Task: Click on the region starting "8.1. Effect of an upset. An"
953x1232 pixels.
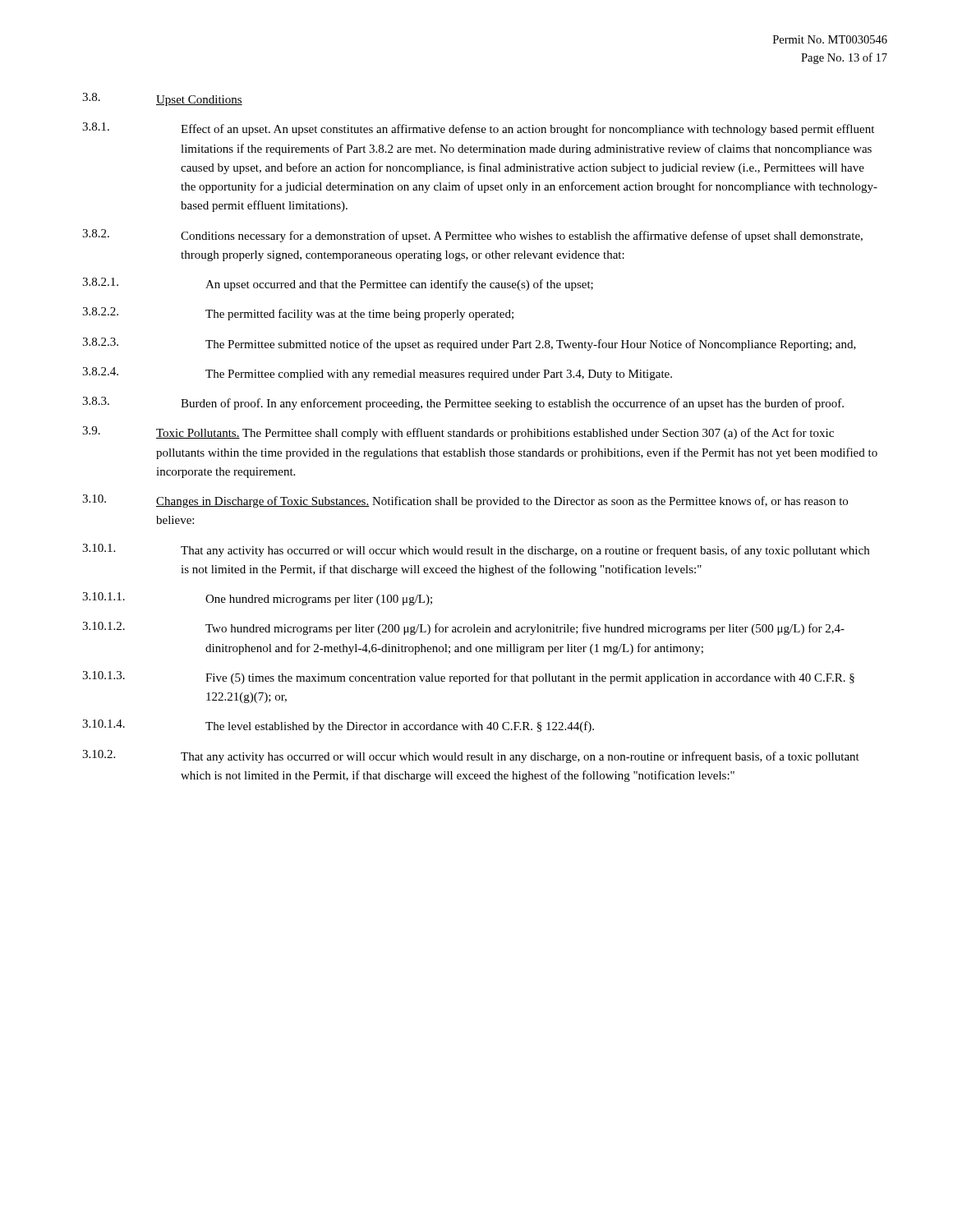Action: (x=481, y=168)
